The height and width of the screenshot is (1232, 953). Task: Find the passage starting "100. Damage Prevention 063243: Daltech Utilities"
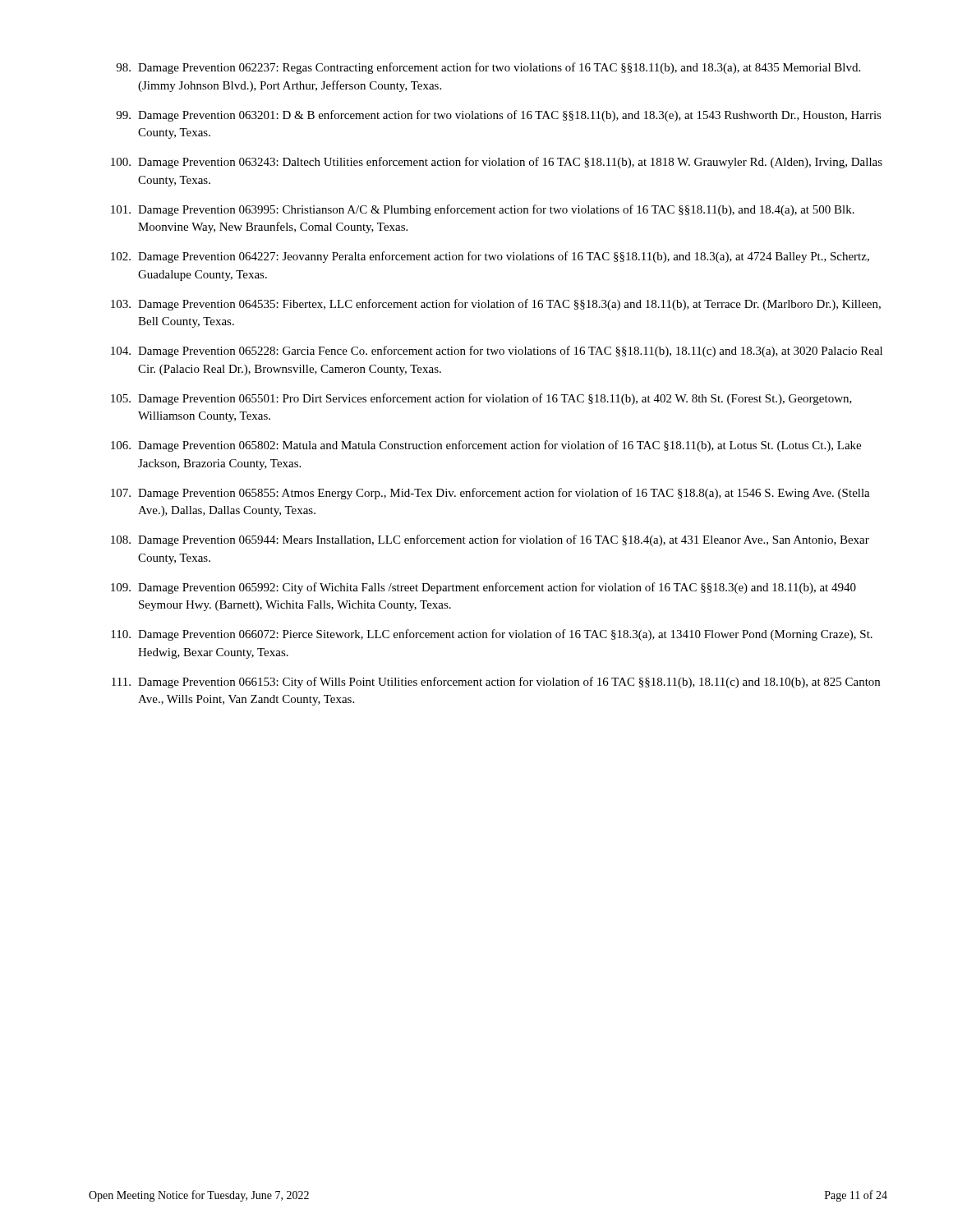click(488, 171)
